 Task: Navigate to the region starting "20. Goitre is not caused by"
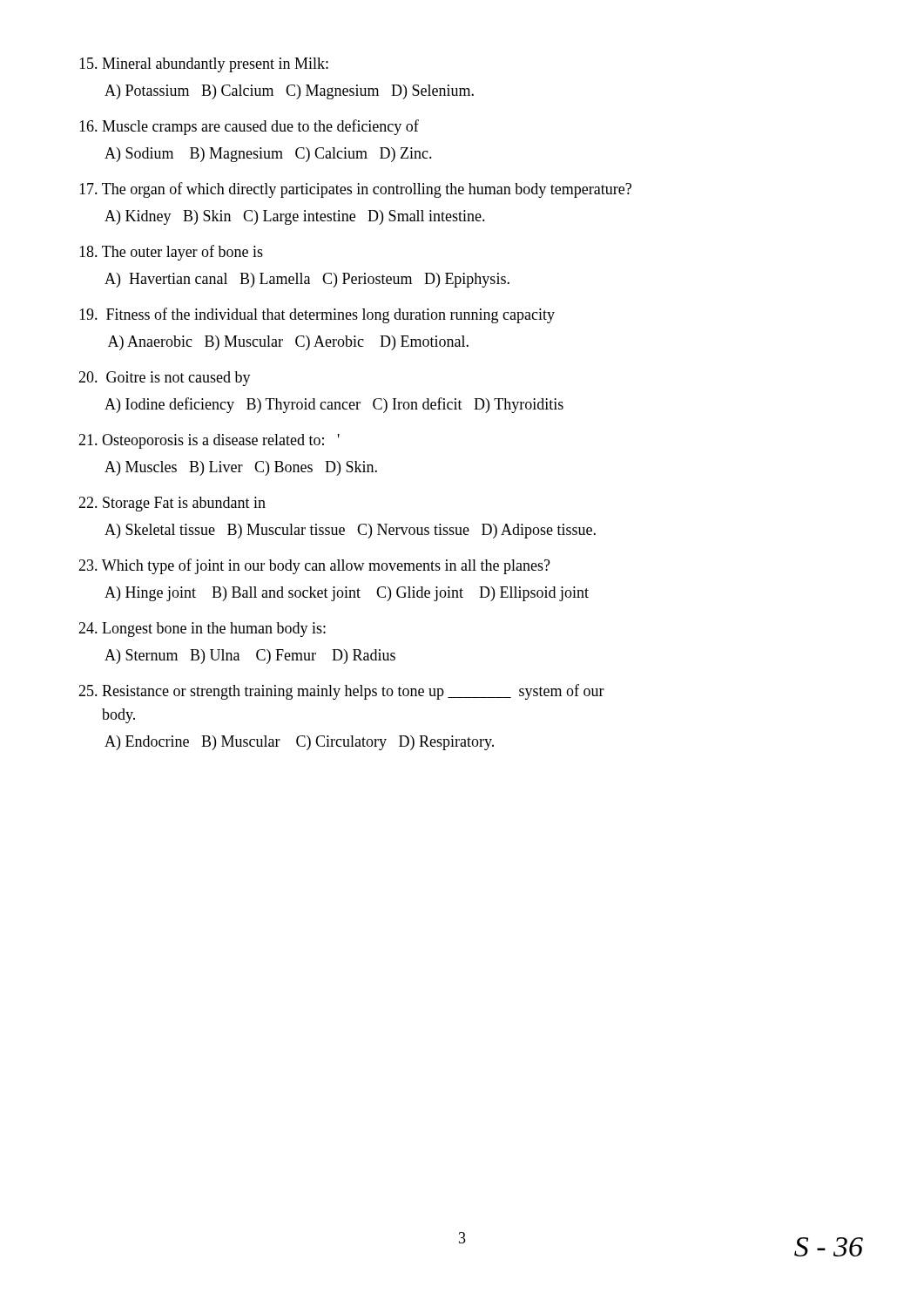(471, 391)
